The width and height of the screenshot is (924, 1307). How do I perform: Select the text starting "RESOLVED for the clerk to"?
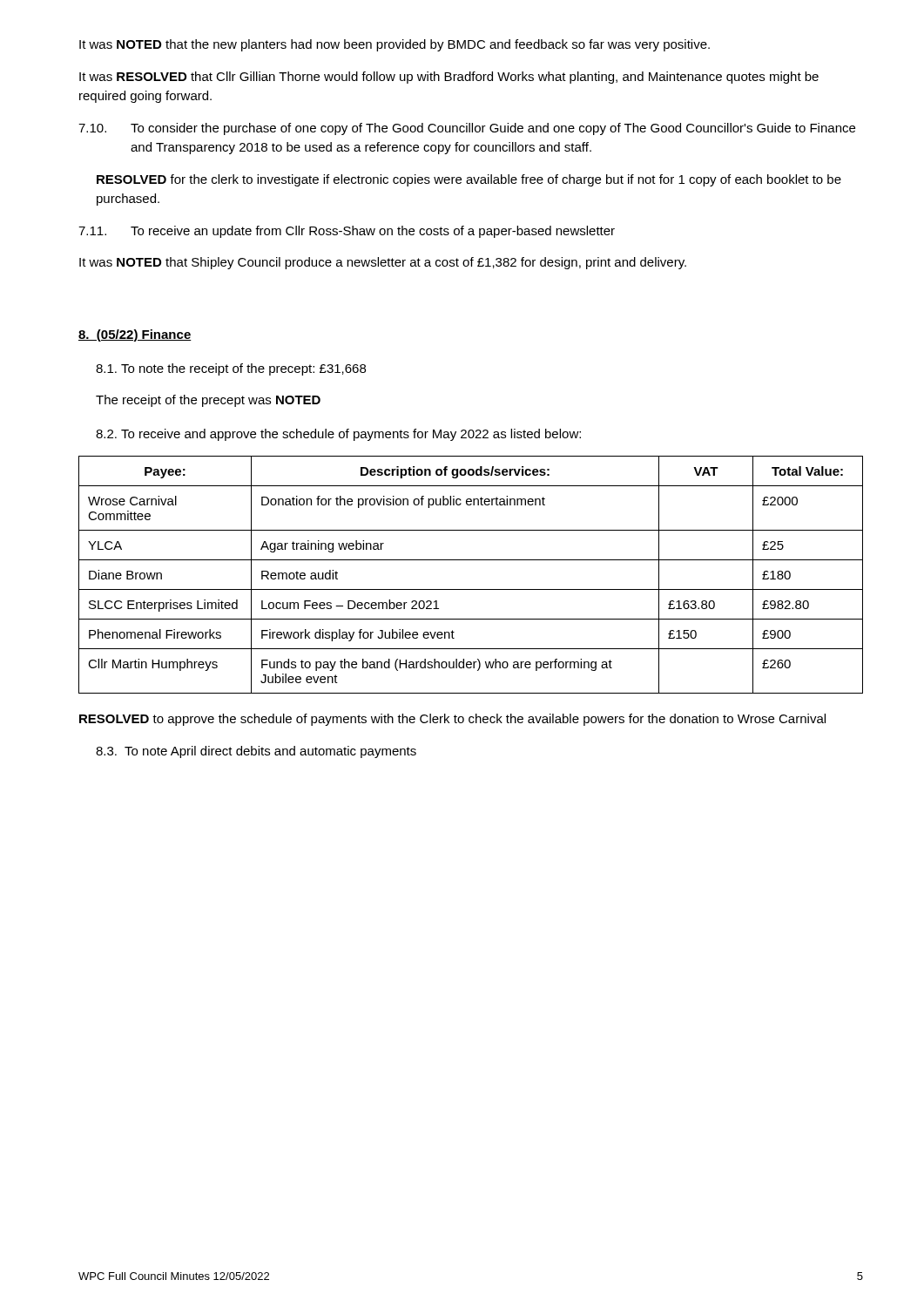tap(469, 188)
